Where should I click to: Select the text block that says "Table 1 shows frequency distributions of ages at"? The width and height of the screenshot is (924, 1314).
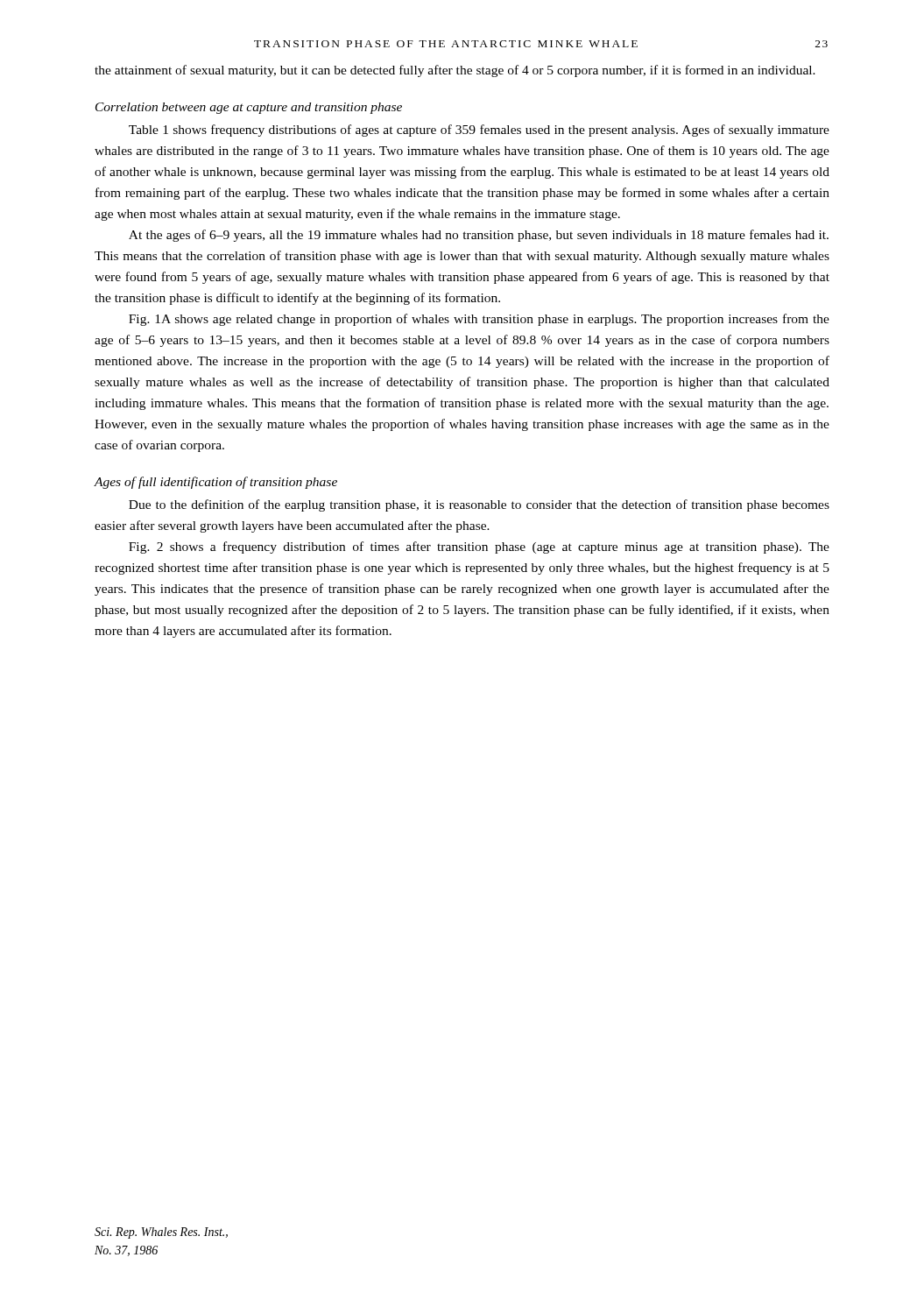click(462, 172)
